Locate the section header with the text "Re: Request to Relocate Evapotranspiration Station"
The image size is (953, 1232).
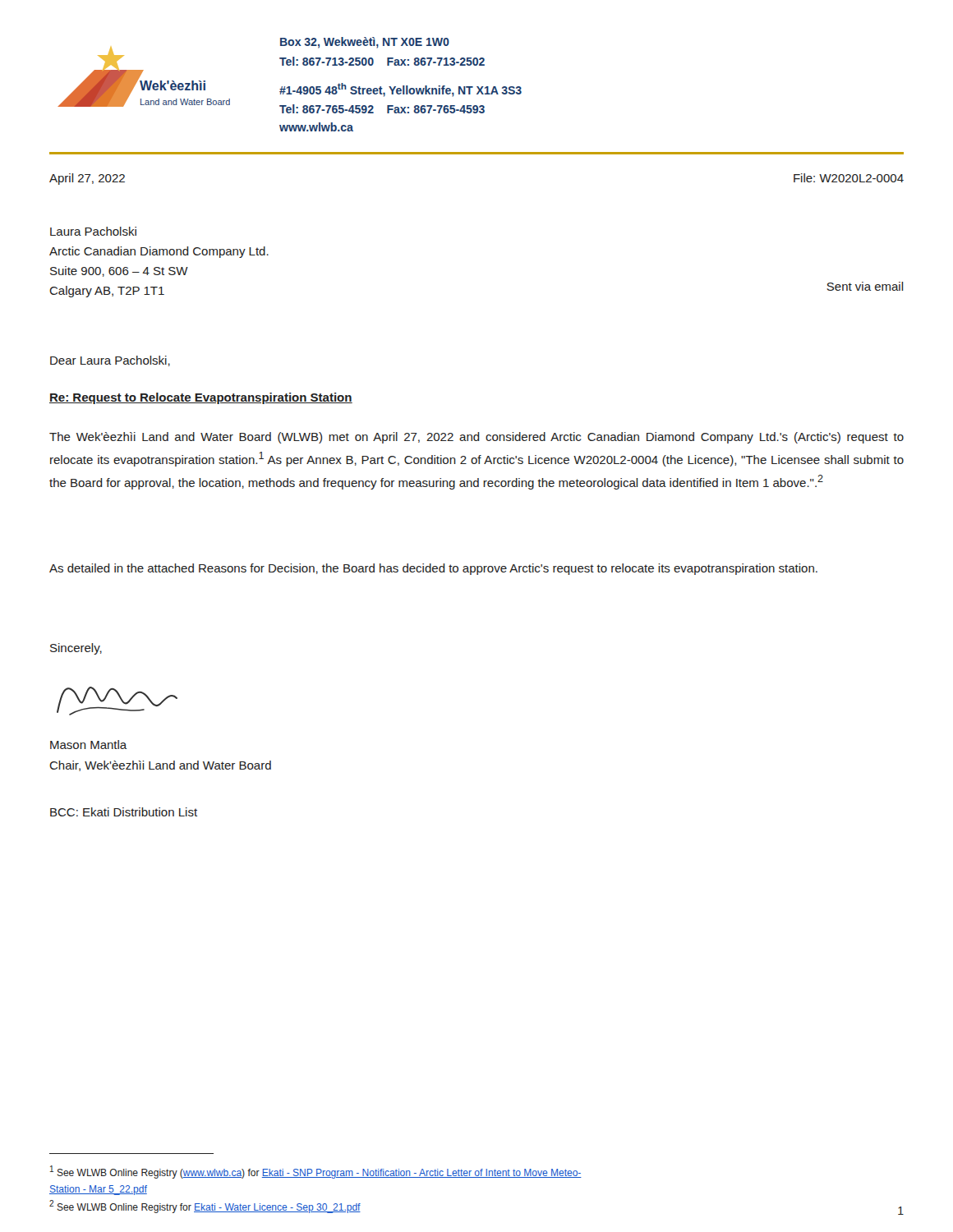coord(201,397)
